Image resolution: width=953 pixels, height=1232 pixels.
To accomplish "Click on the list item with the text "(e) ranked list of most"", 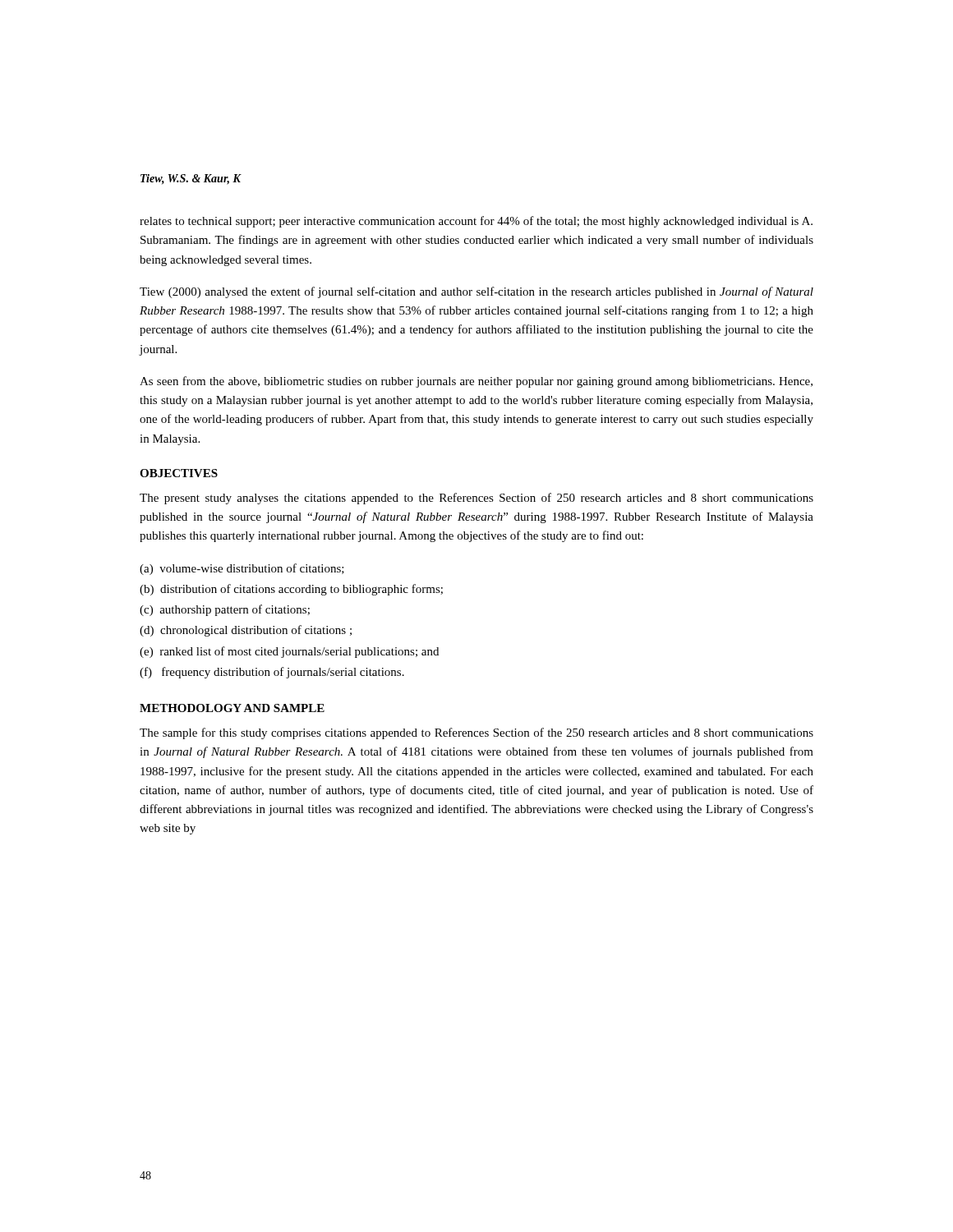I will pyautogui.click(x=289, y=651).
